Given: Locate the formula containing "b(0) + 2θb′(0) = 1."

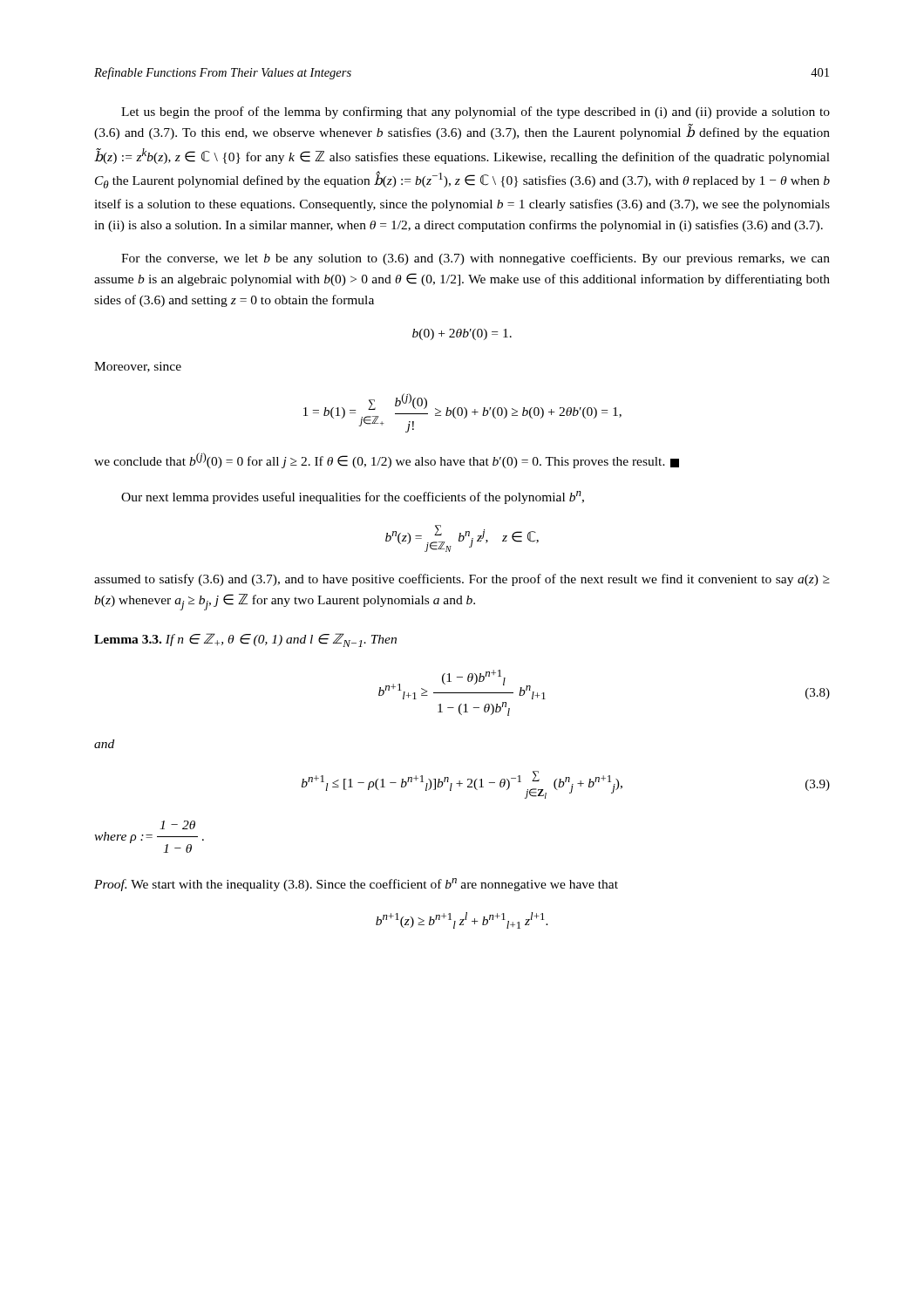Looking at the screenshot, I should coord(462,333).
